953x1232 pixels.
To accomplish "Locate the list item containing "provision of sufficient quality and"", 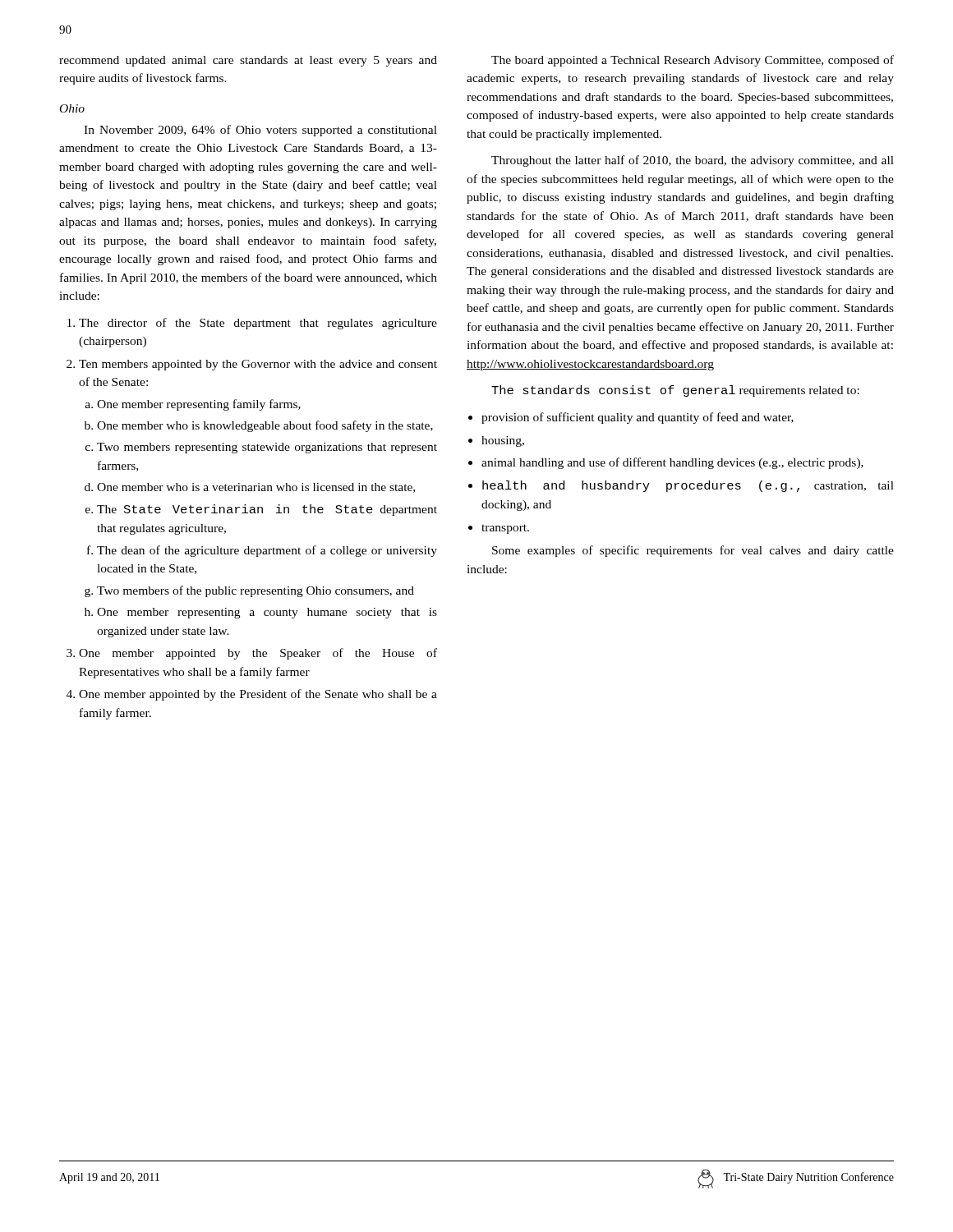I will pos(688,418).
